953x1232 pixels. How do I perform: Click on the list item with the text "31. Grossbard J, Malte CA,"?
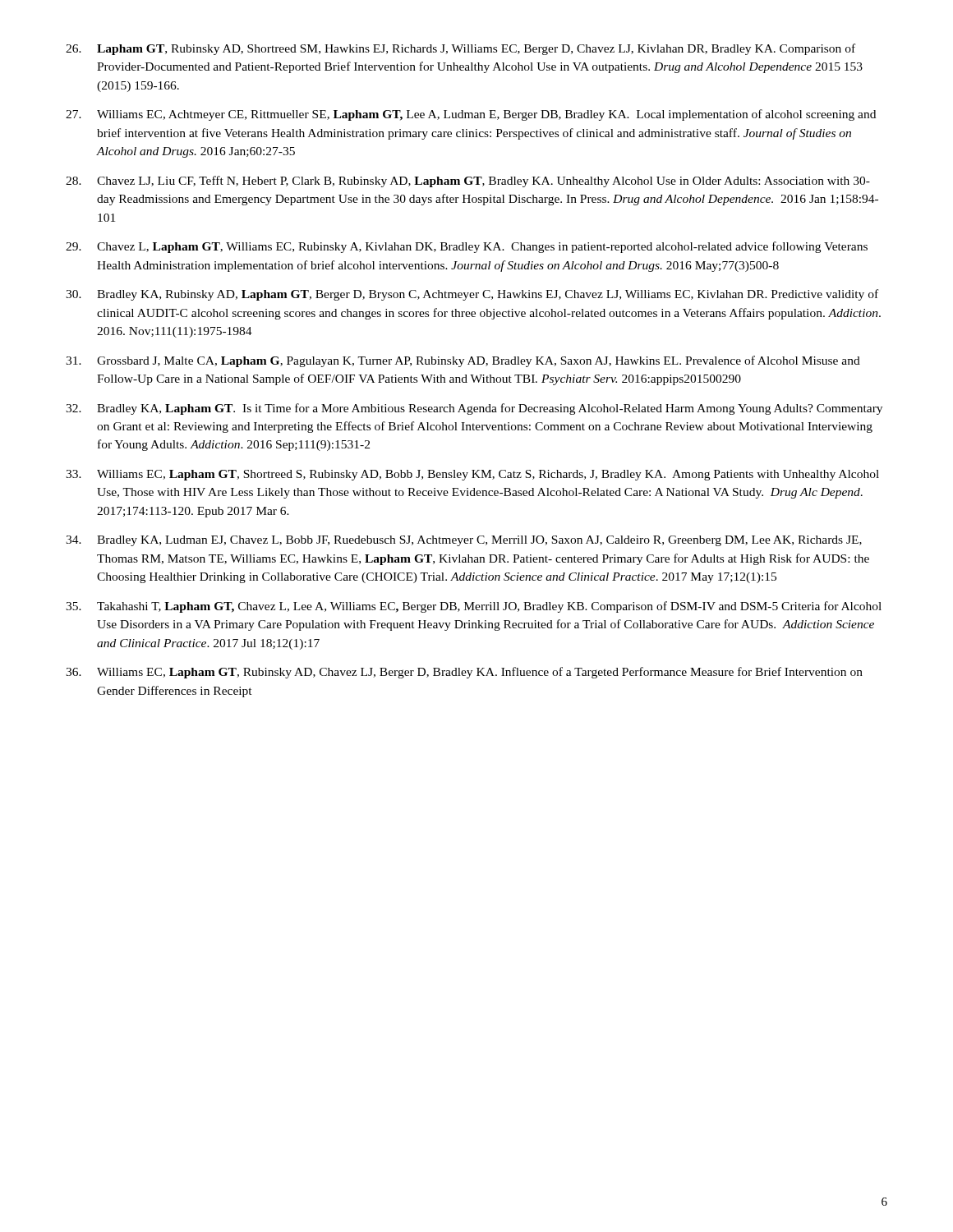click(x=476, y=370)
